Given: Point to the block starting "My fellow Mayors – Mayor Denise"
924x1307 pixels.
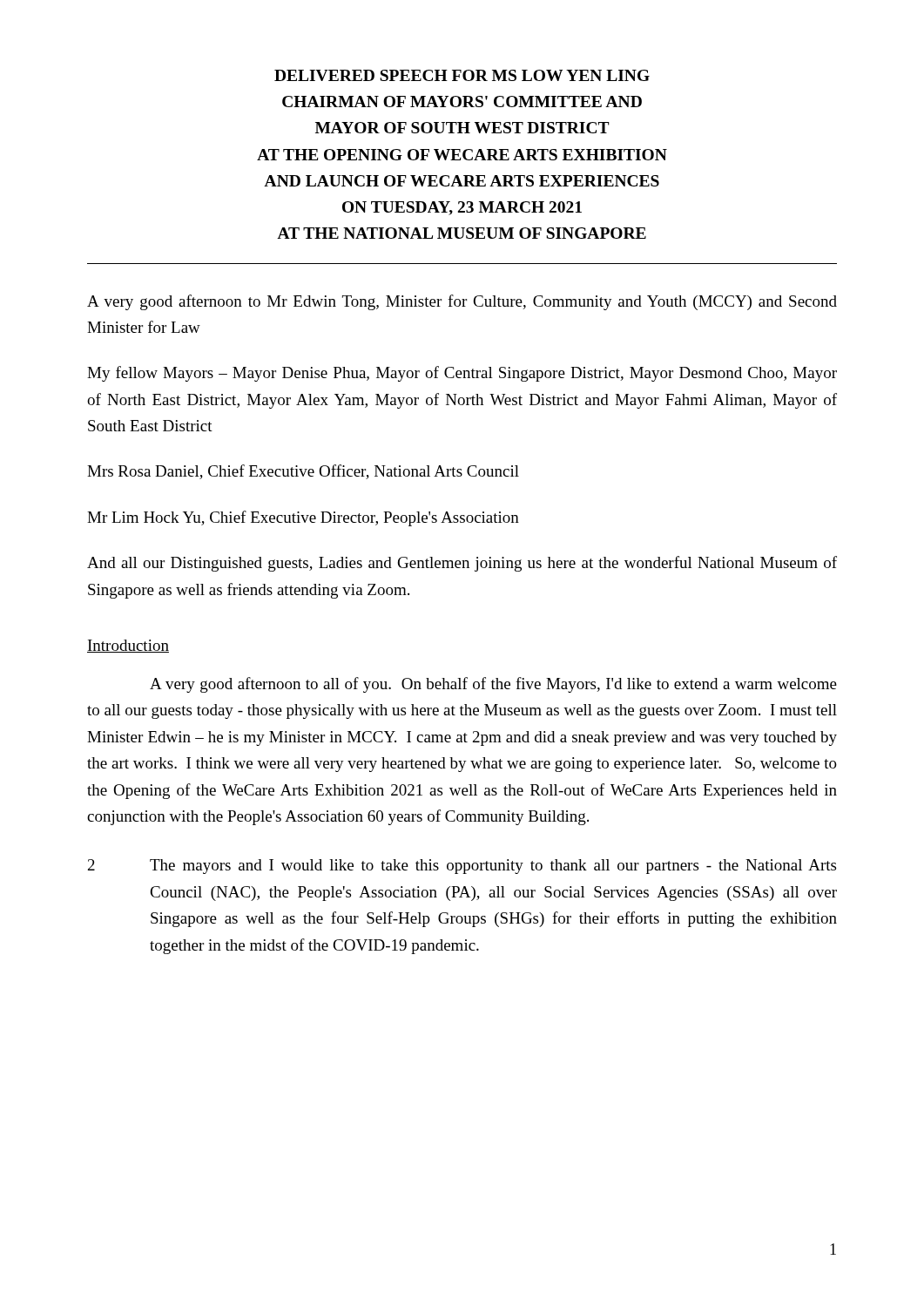Looking at the screenshot, I should point(462,399).
